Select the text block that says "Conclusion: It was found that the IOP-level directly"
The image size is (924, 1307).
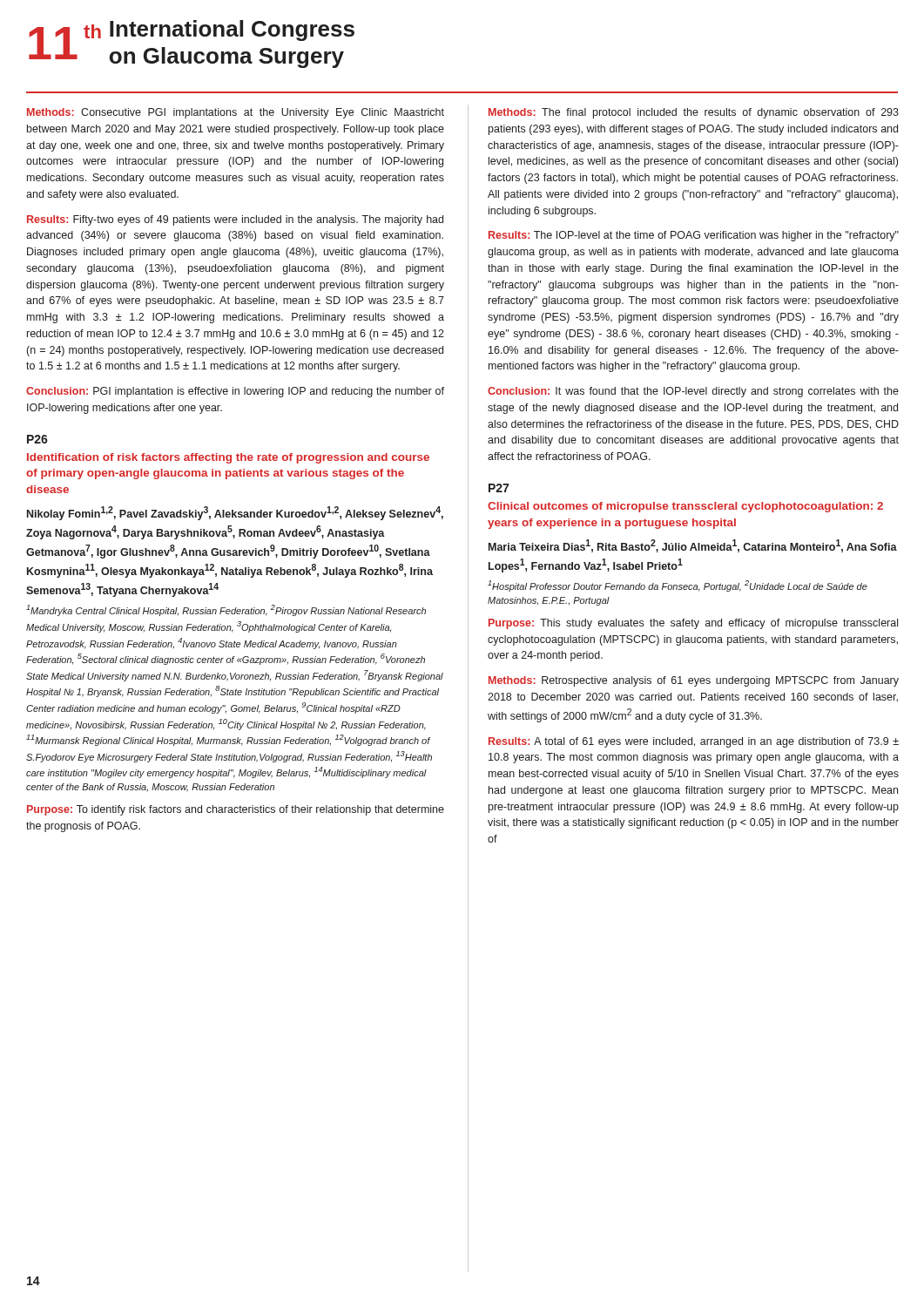tap(693, 424)
